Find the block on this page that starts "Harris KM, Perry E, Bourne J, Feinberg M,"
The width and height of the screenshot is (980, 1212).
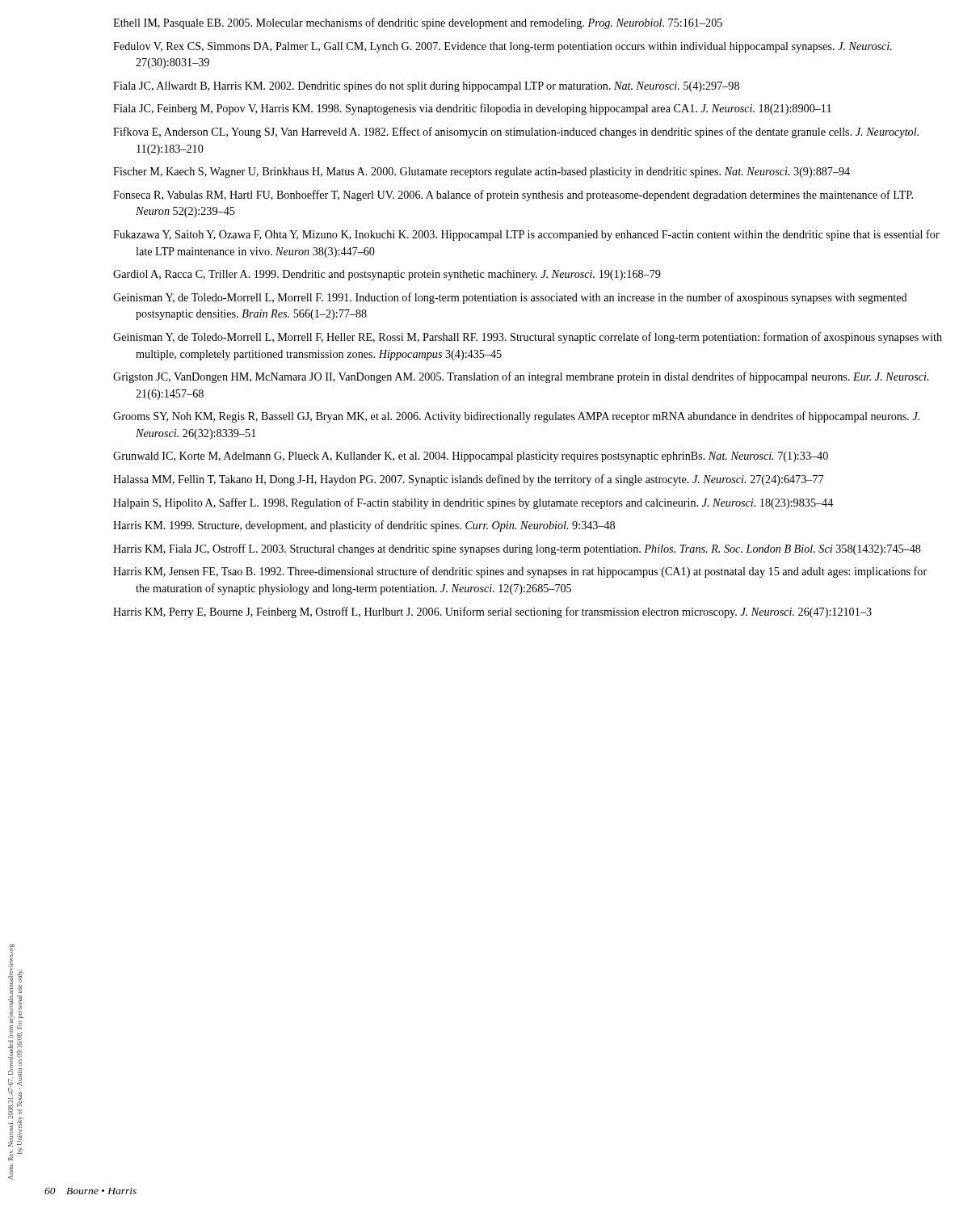(x=528, y=612)
